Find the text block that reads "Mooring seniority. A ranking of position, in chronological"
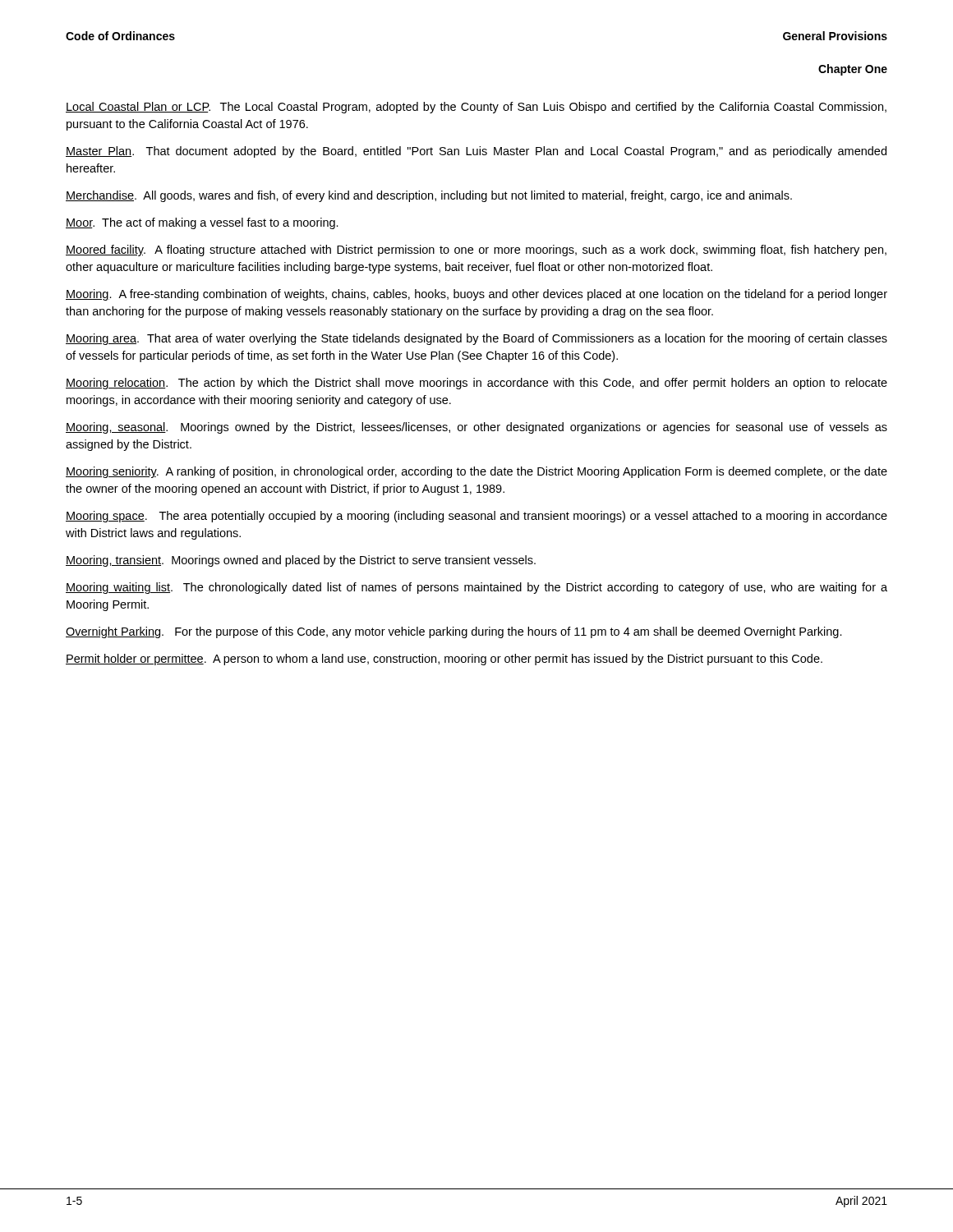 (476, 480)
